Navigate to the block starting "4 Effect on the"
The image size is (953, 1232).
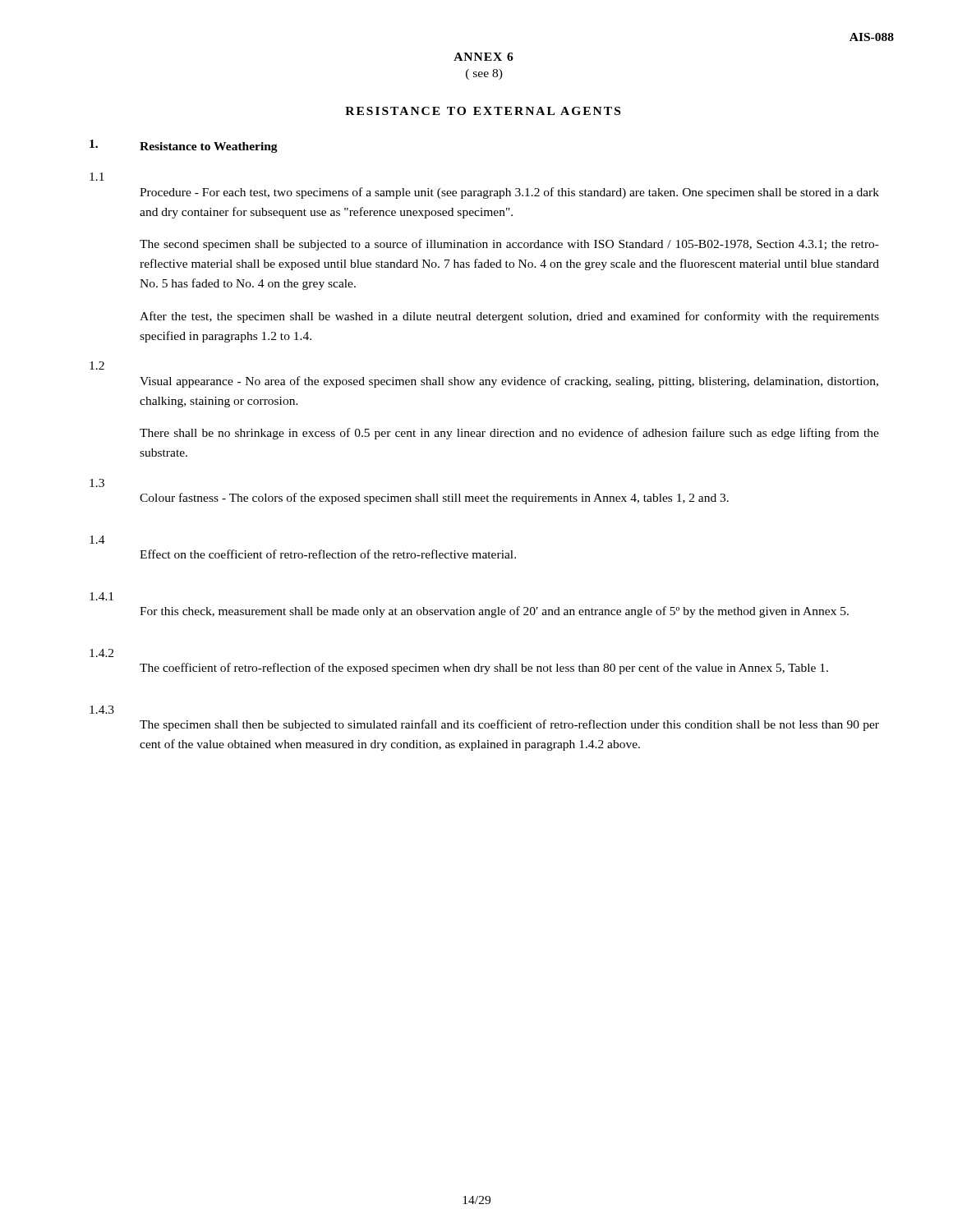484,555
